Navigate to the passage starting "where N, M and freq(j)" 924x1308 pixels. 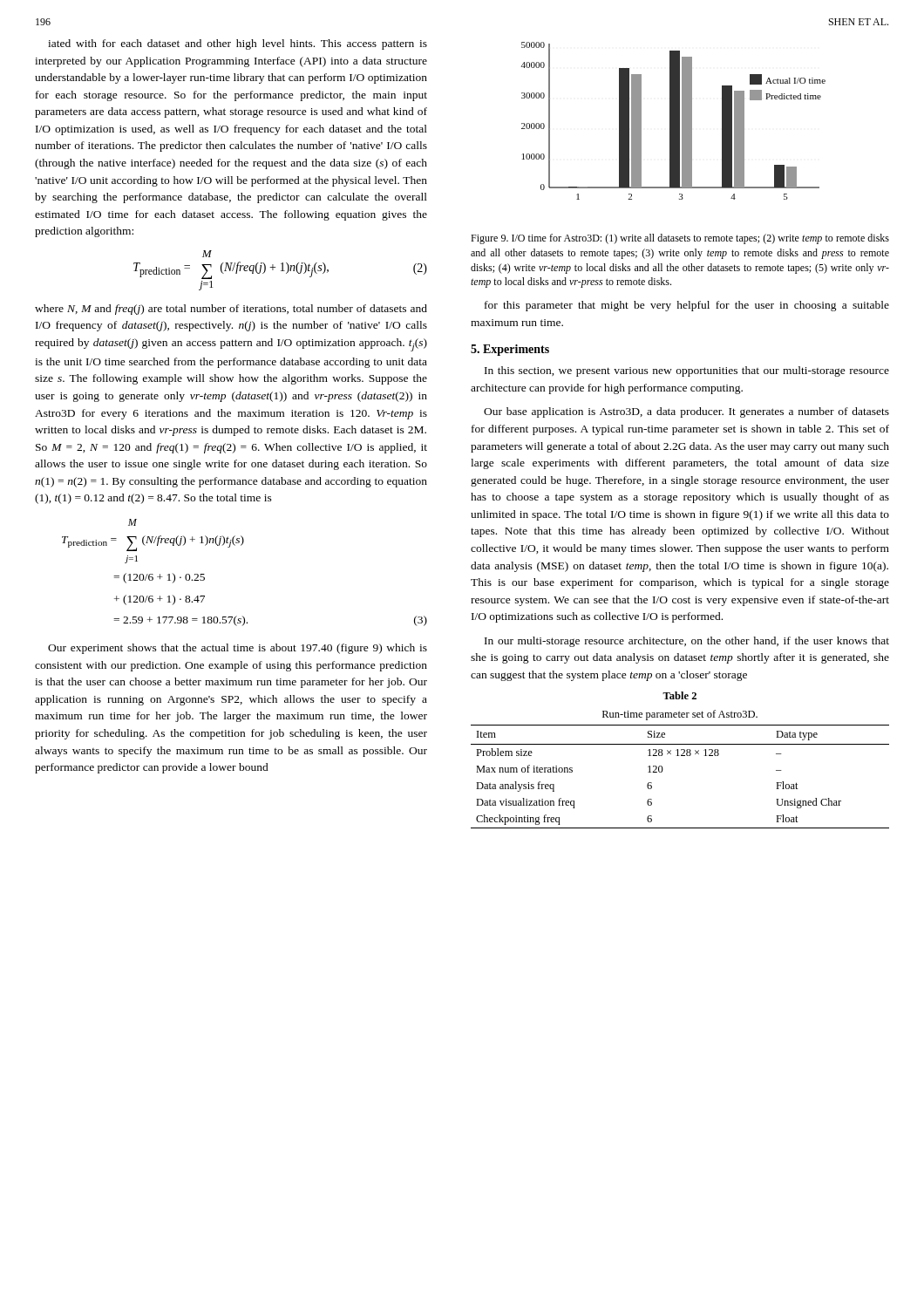[231, 403]
